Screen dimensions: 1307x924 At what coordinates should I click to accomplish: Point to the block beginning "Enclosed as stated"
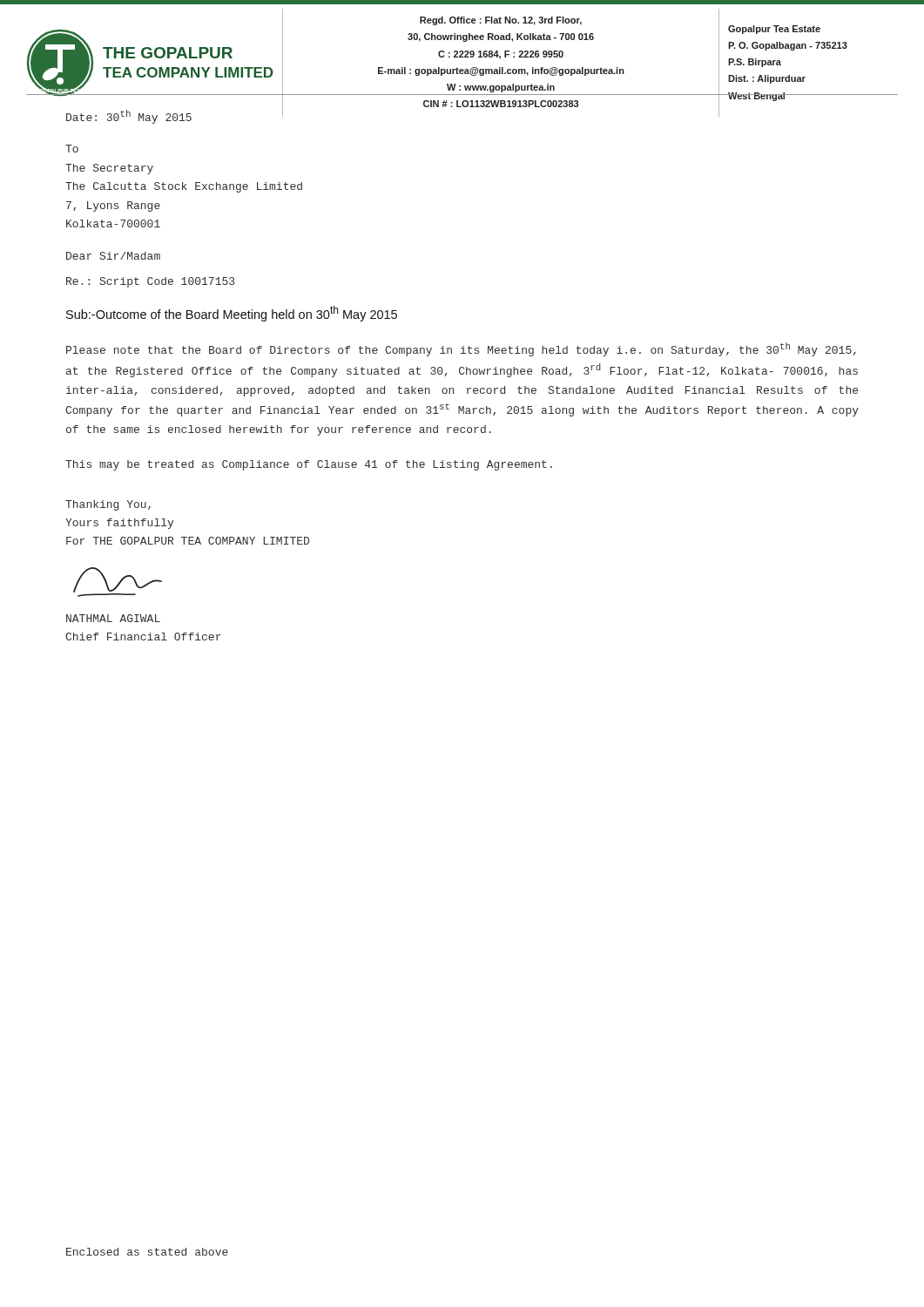tap(147, 1252)
